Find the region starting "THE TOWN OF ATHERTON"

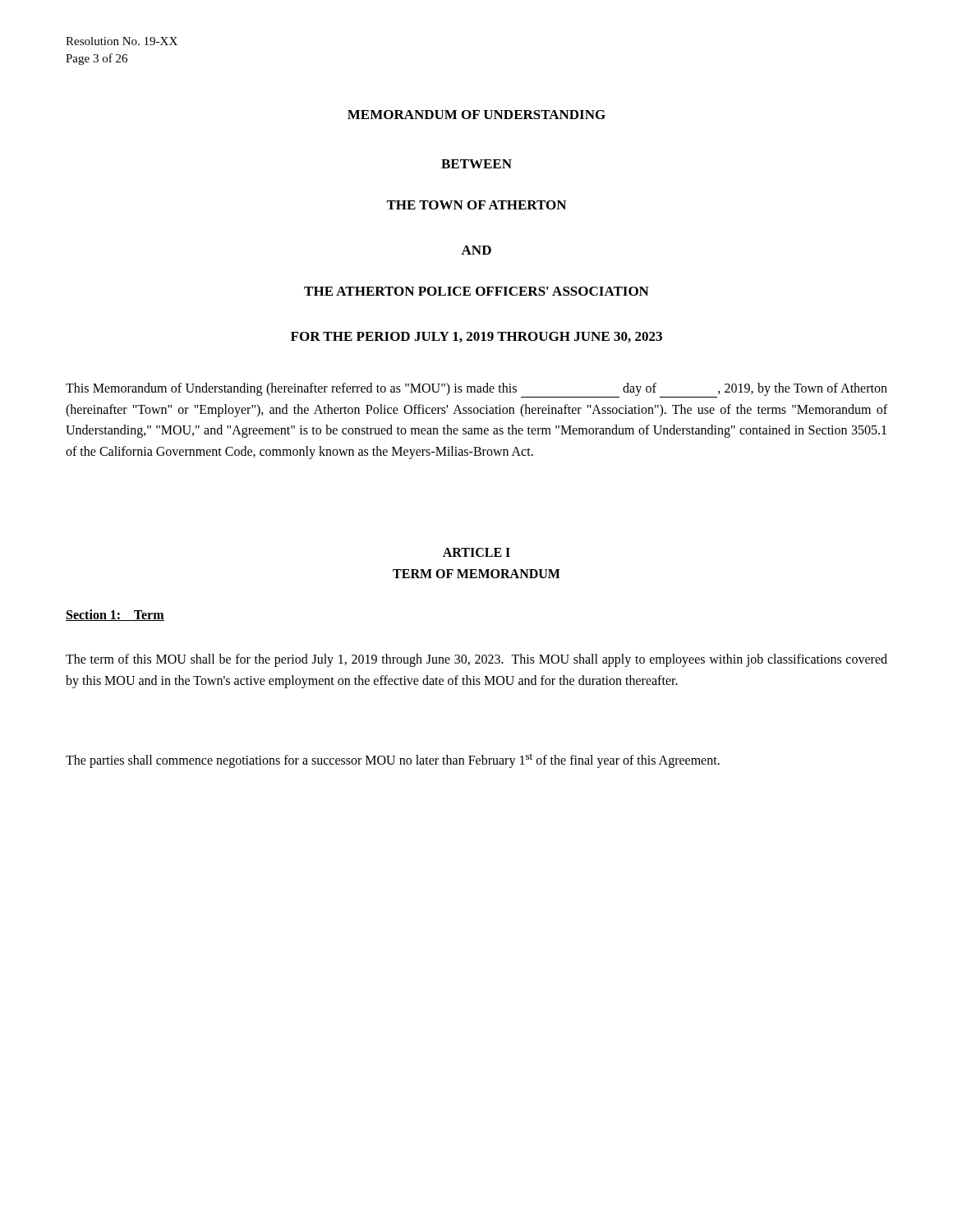point(476,205)
